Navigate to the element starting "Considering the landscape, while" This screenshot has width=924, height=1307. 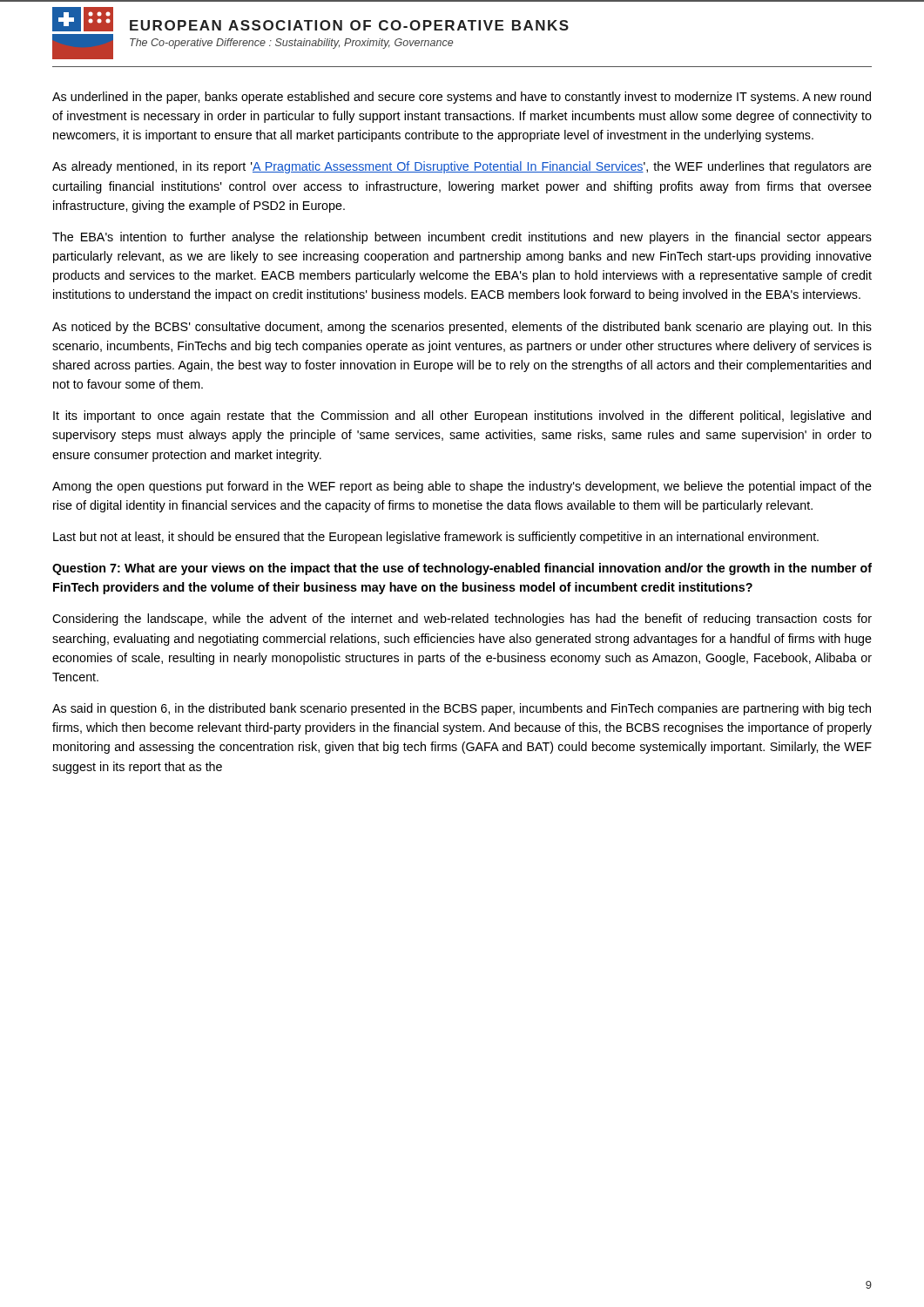point(462,648)
